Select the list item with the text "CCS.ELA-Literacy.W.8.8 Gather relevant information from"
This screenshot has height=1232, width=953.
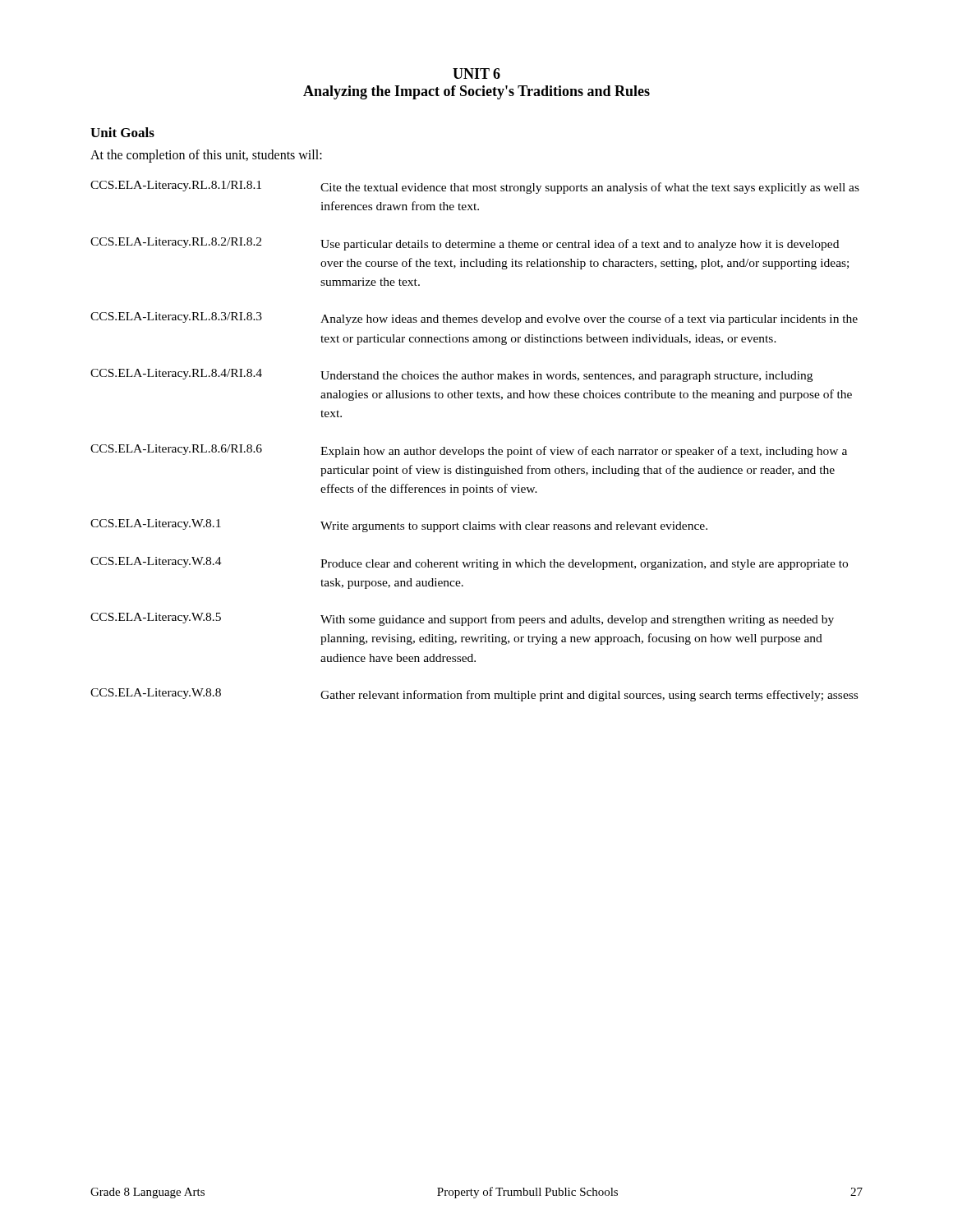point(476,694)
